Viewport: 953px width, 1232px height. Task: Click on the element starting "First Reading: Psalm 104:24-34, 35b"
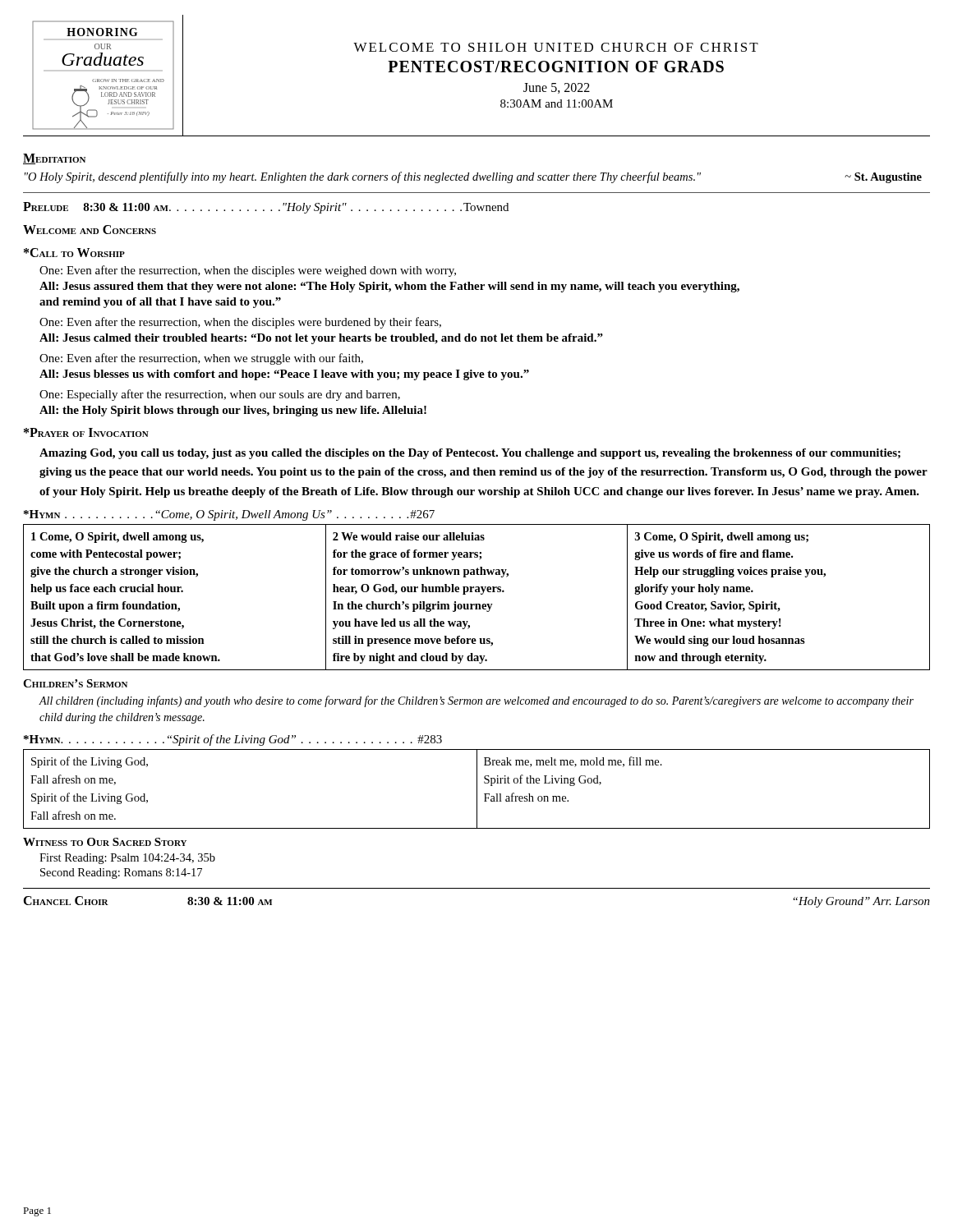(x=127, y=859)
